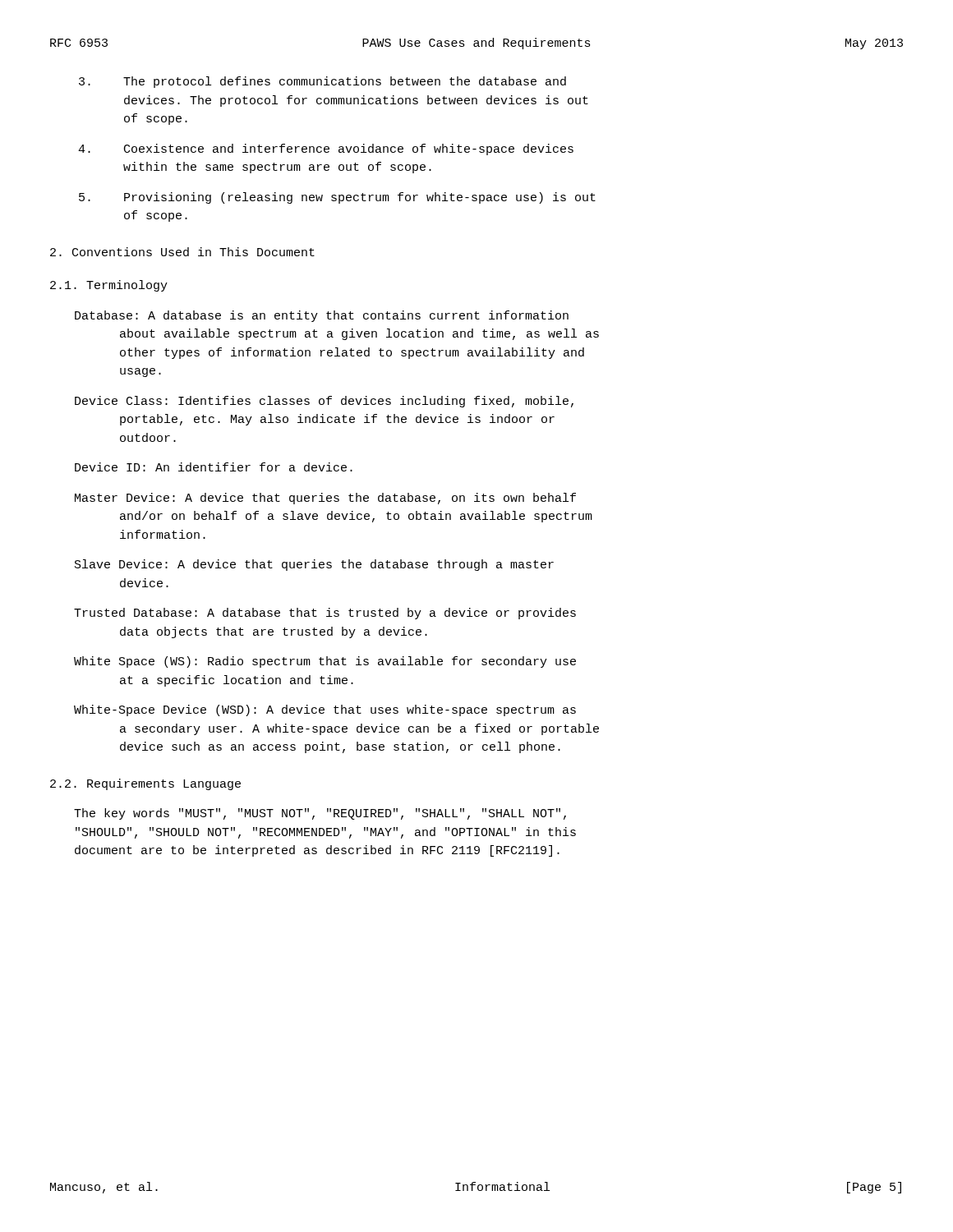
Task: Click the passage that begins "White-Space Device (WSD): A device that uses"
Action: pyautogui.click(x=337, y=731)
